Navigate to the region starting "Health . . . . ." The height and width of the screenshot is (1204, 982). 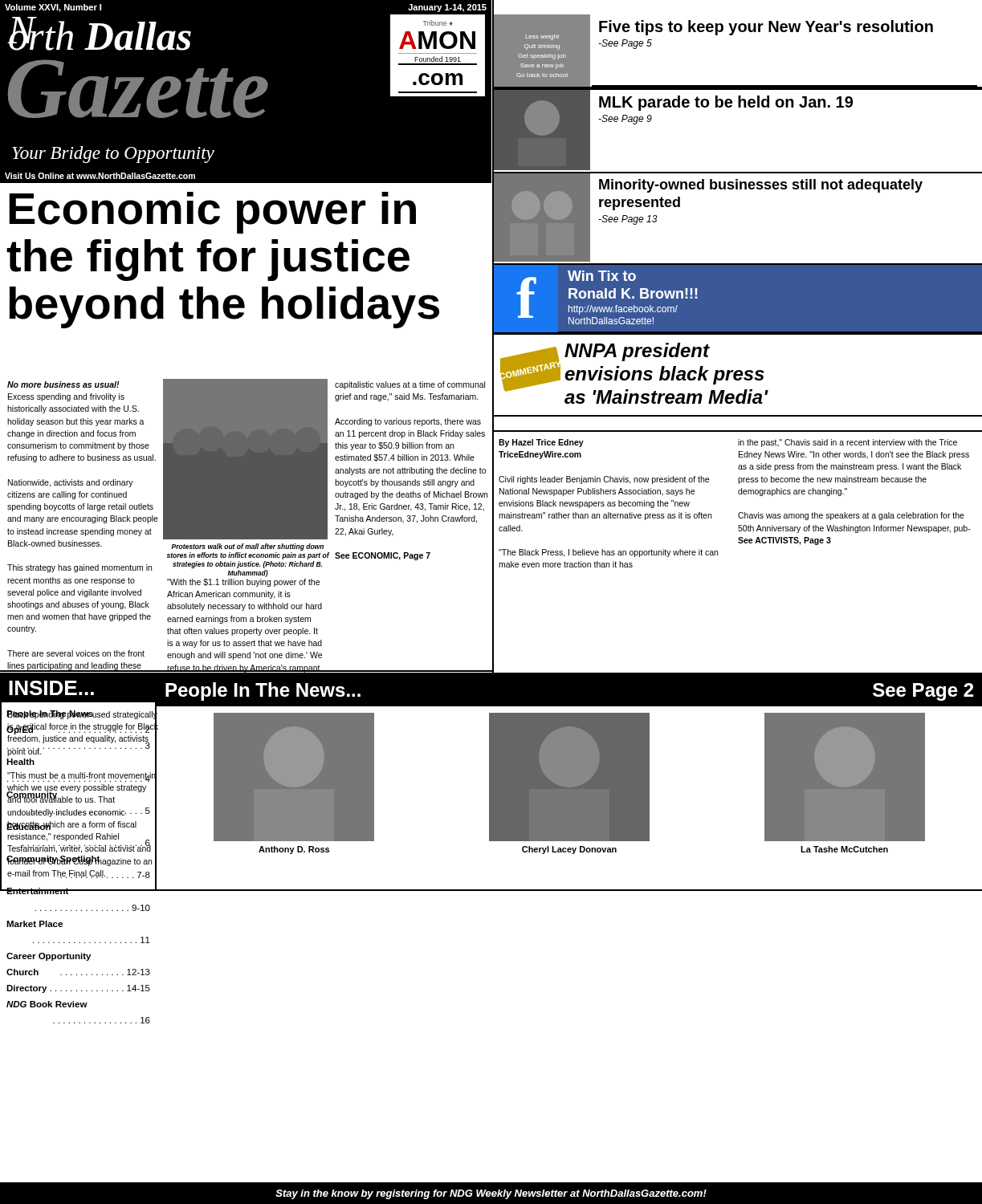click(78, 764)
